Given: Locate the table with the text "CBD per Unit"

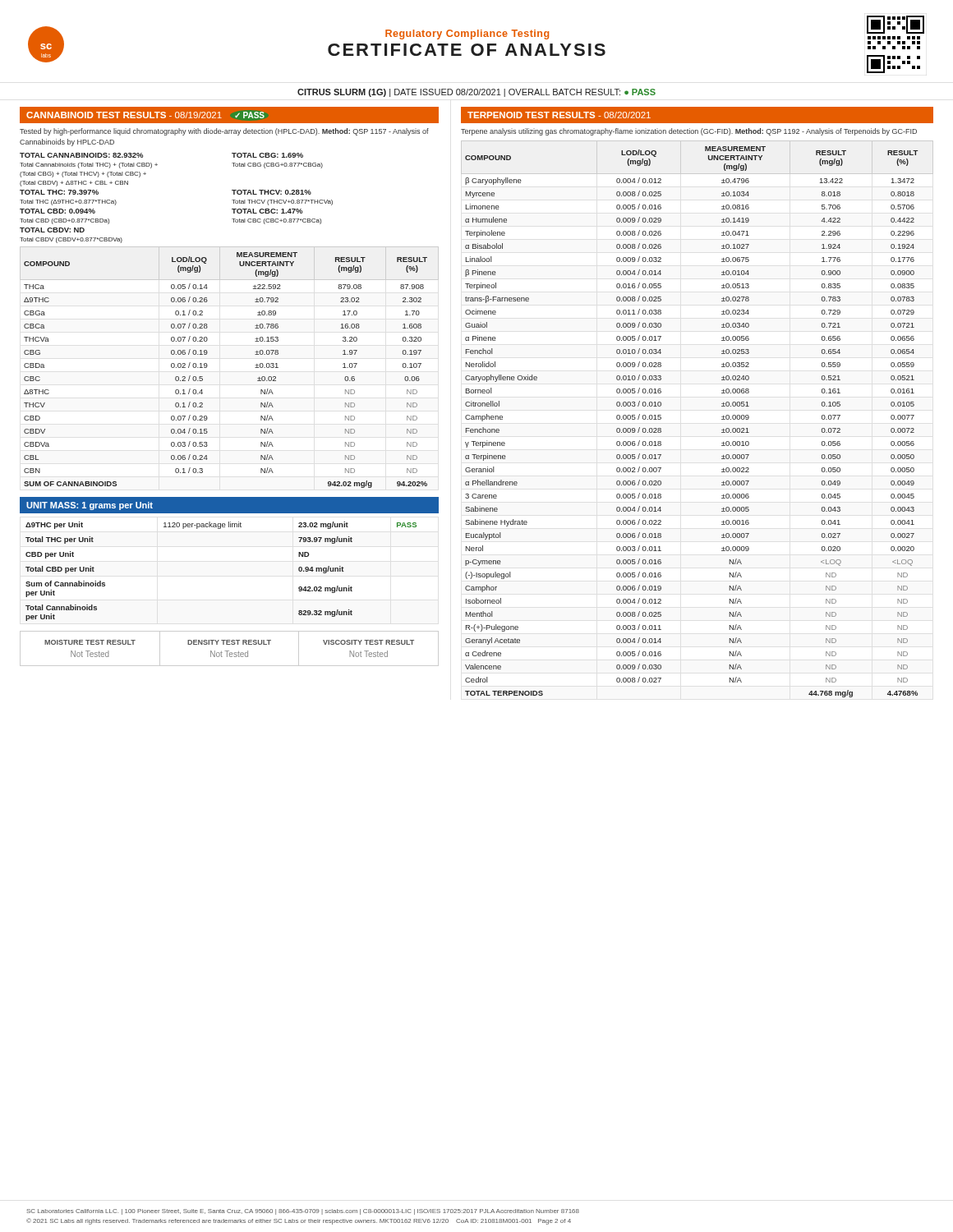Looking at the screenshot, I should 229,571.
